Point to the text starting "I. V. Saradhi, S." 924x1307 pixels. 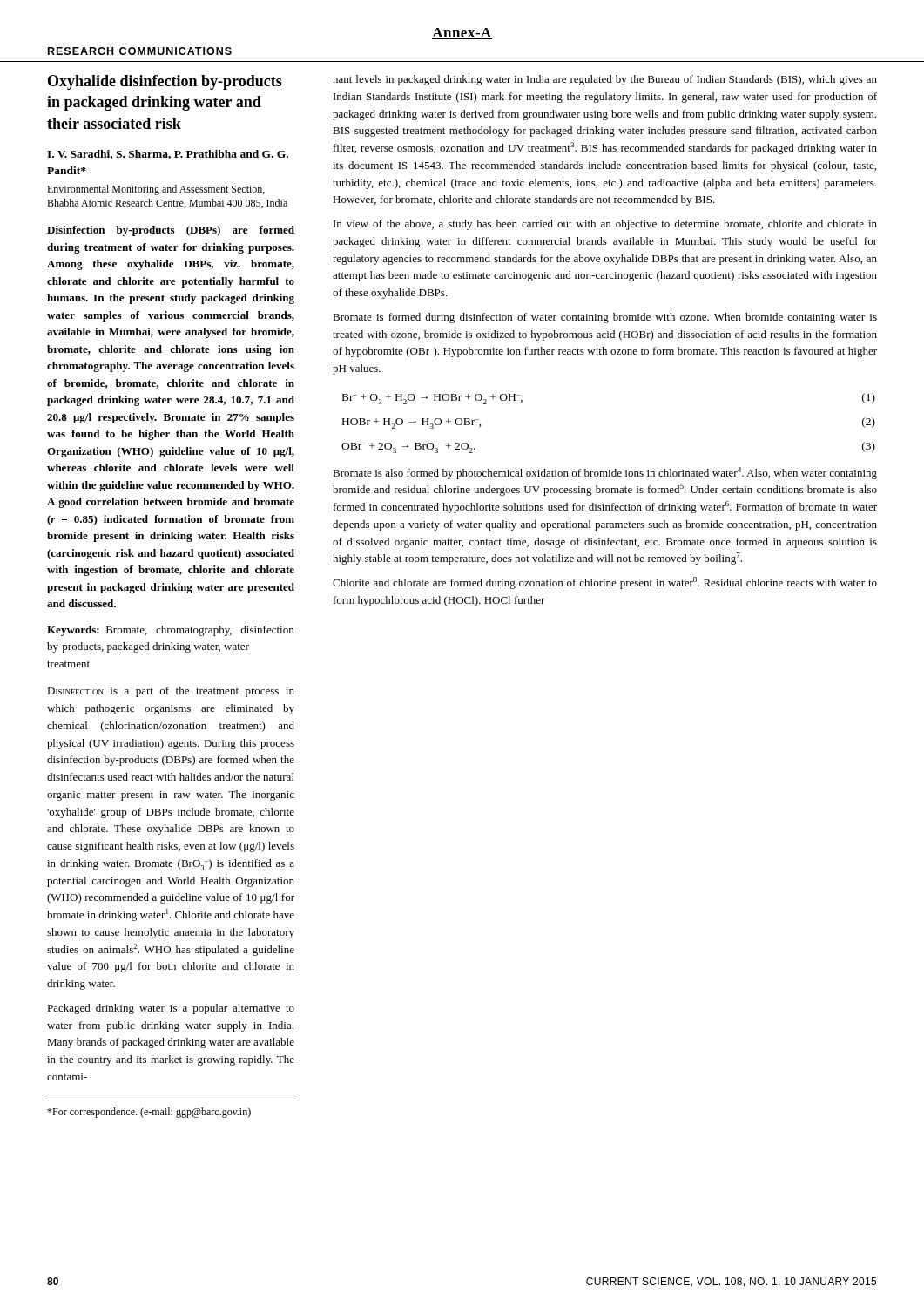(x=168, y=162)
